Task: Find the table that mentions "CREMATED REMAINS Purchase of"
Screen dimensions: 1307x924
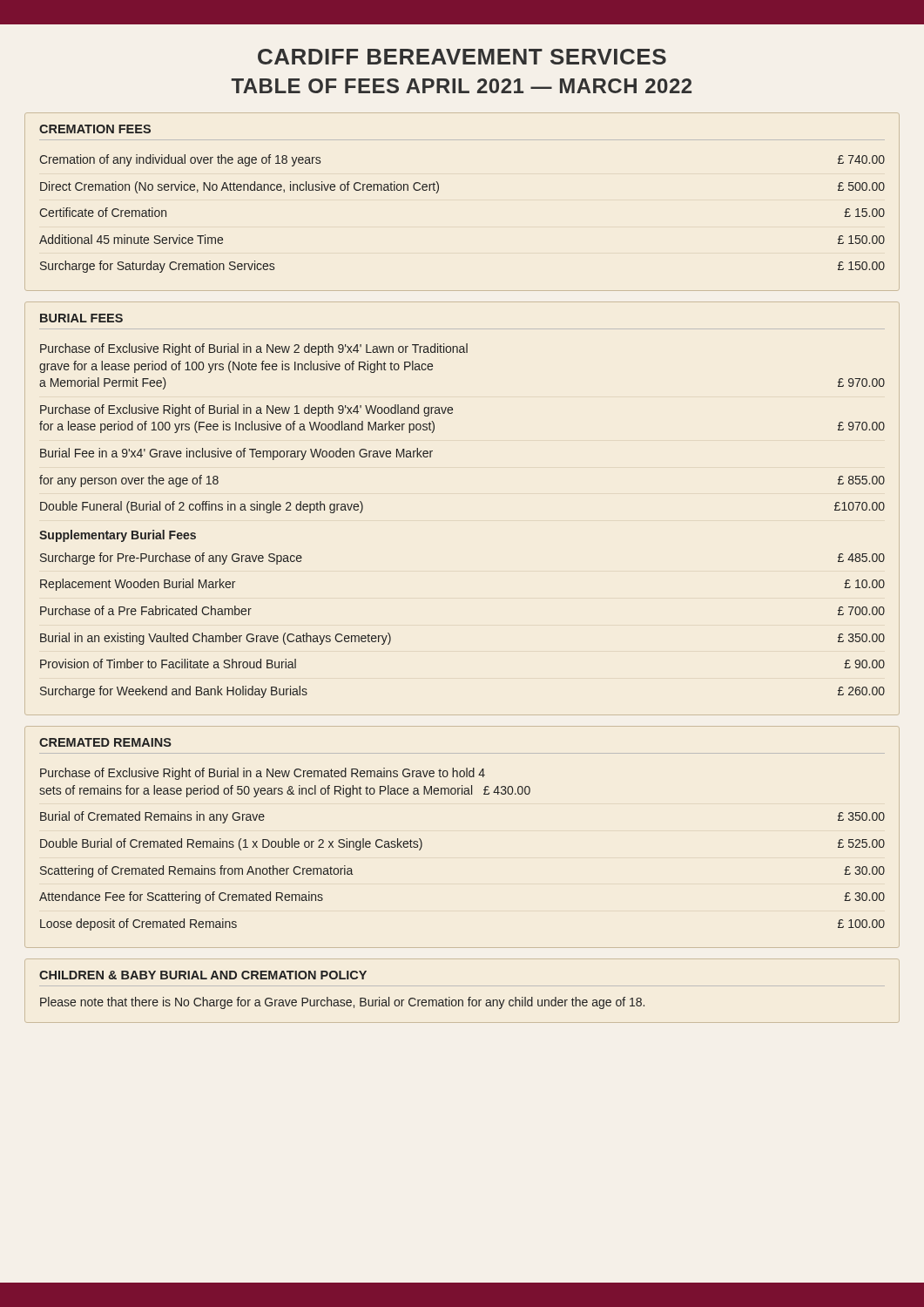Action: [x=462, y=837]
